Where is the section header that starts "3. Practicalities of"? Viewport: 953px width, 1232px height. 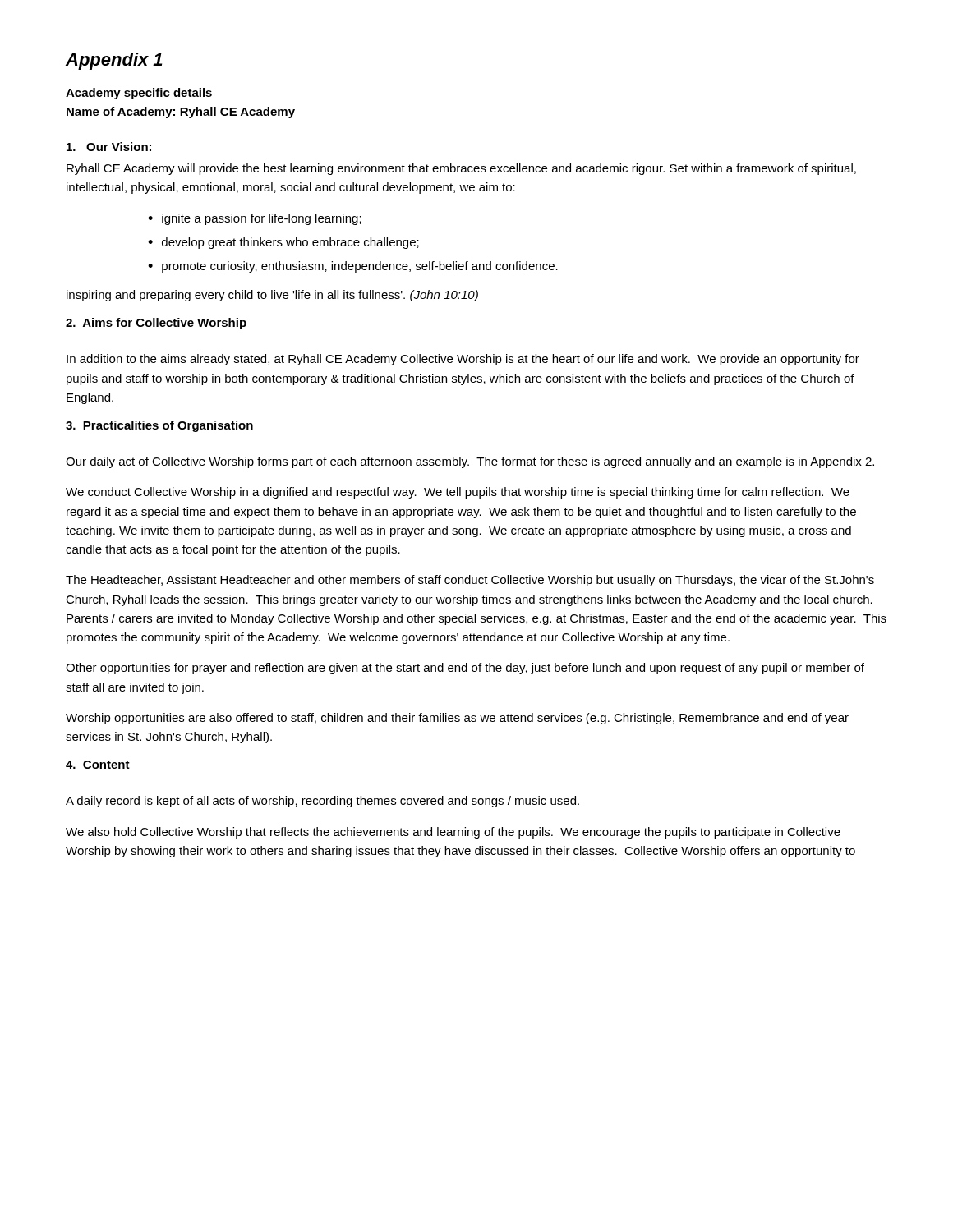[160, 425]
